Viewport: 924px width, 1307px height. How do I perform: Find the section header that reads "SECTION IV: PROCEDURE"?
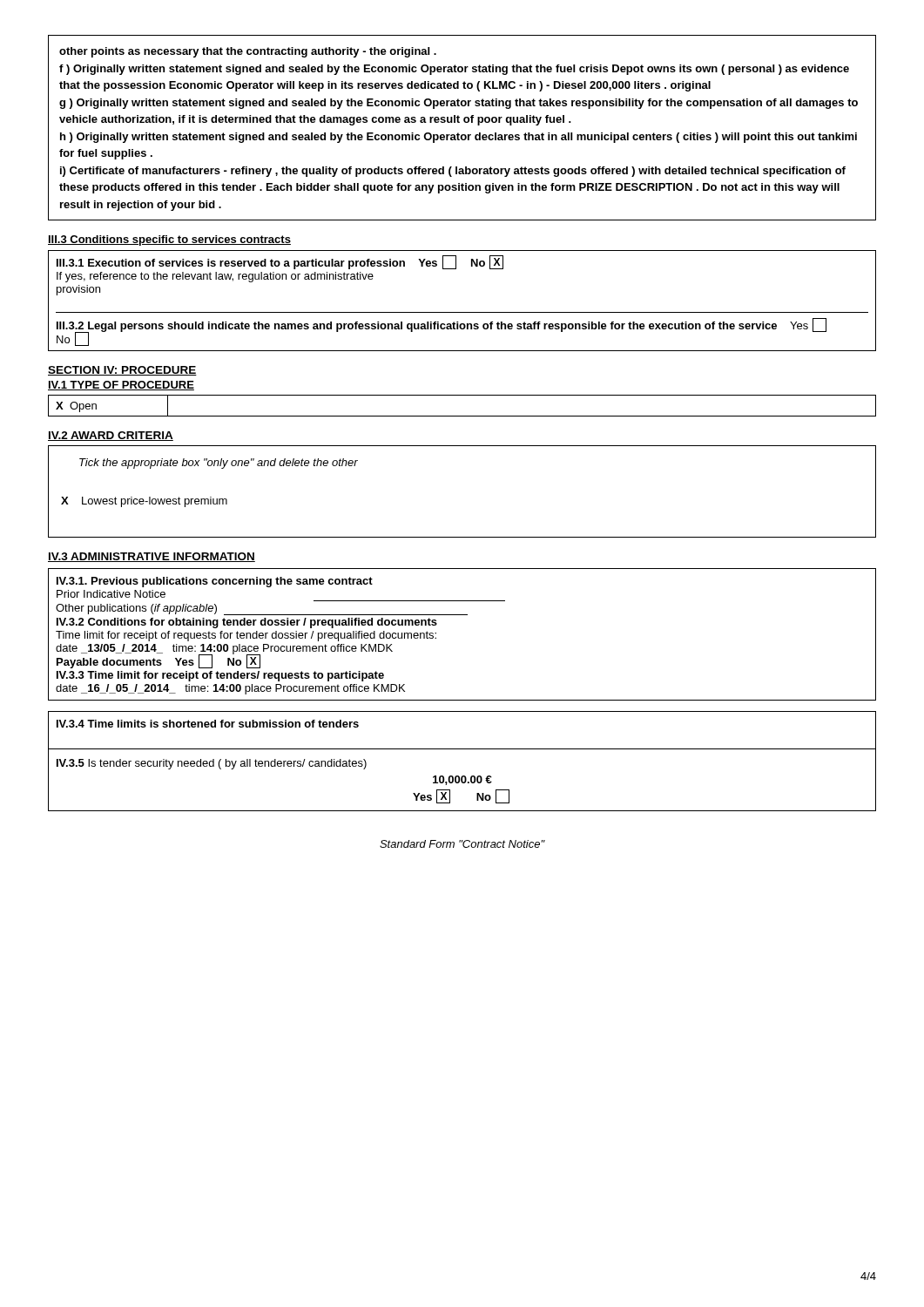click(122, 370)
